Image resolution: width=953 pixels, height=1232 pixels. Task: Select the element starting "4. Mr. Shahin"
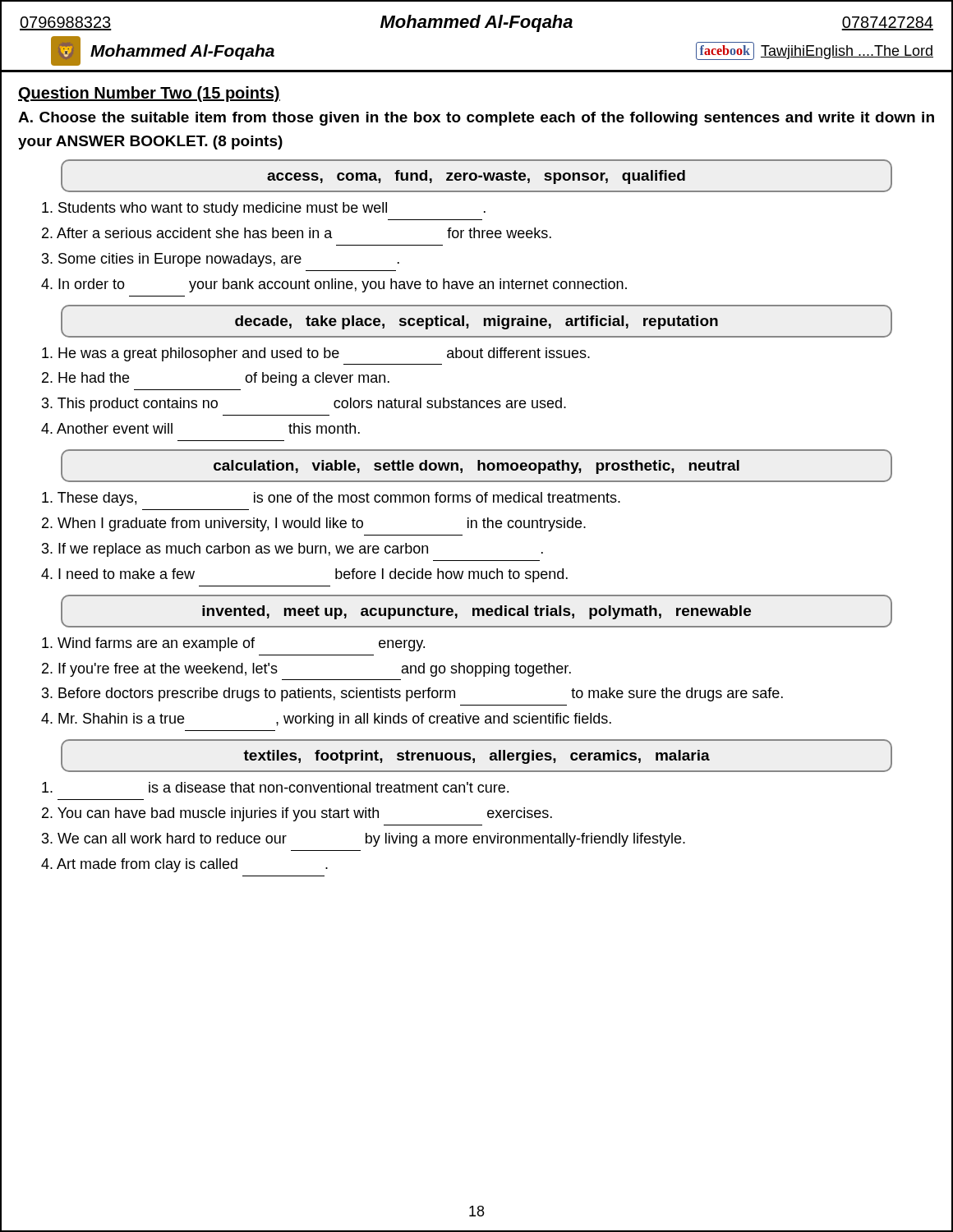point(327,721)
